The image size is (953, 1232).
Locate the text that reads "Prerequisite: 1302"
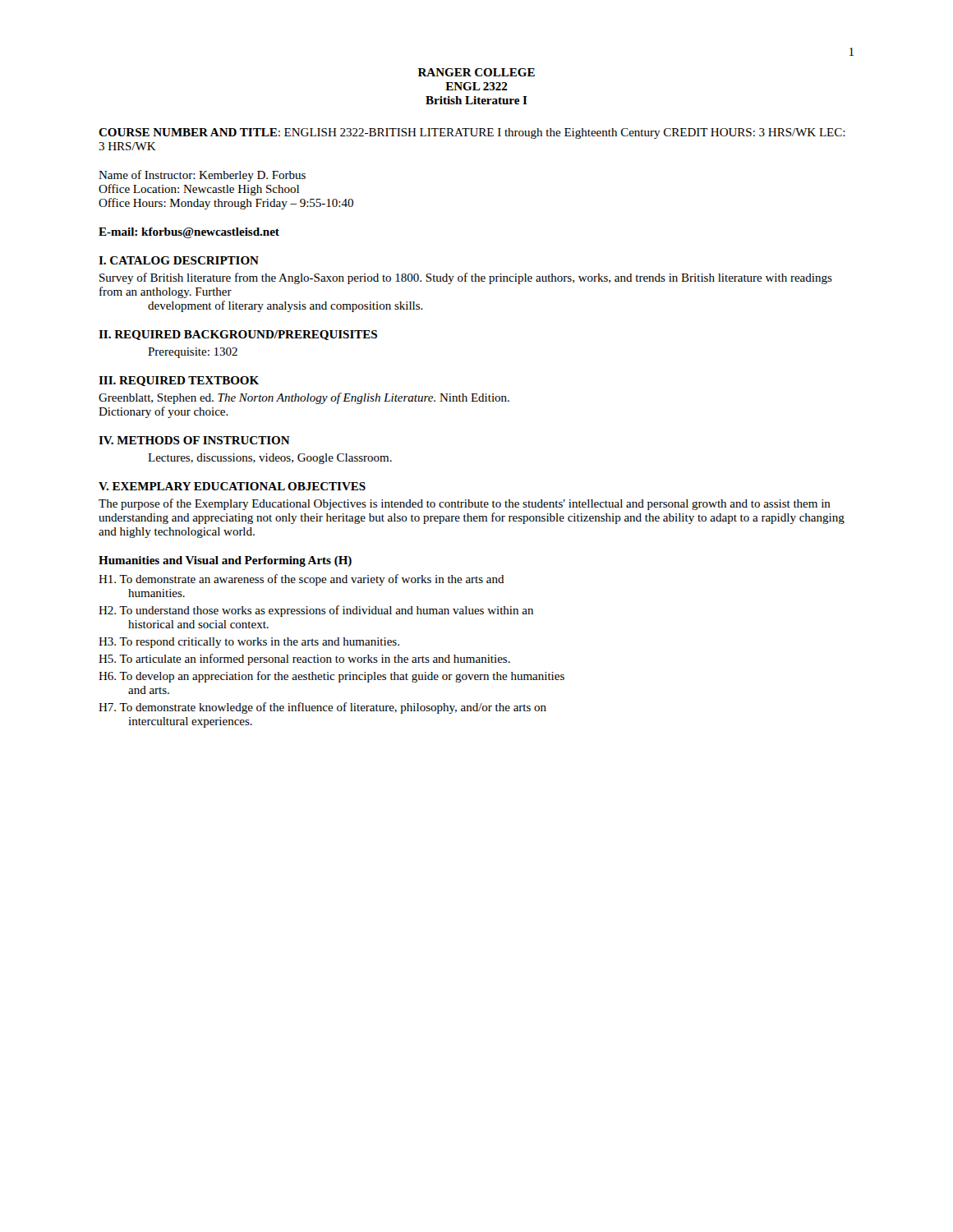click(193, 352)
